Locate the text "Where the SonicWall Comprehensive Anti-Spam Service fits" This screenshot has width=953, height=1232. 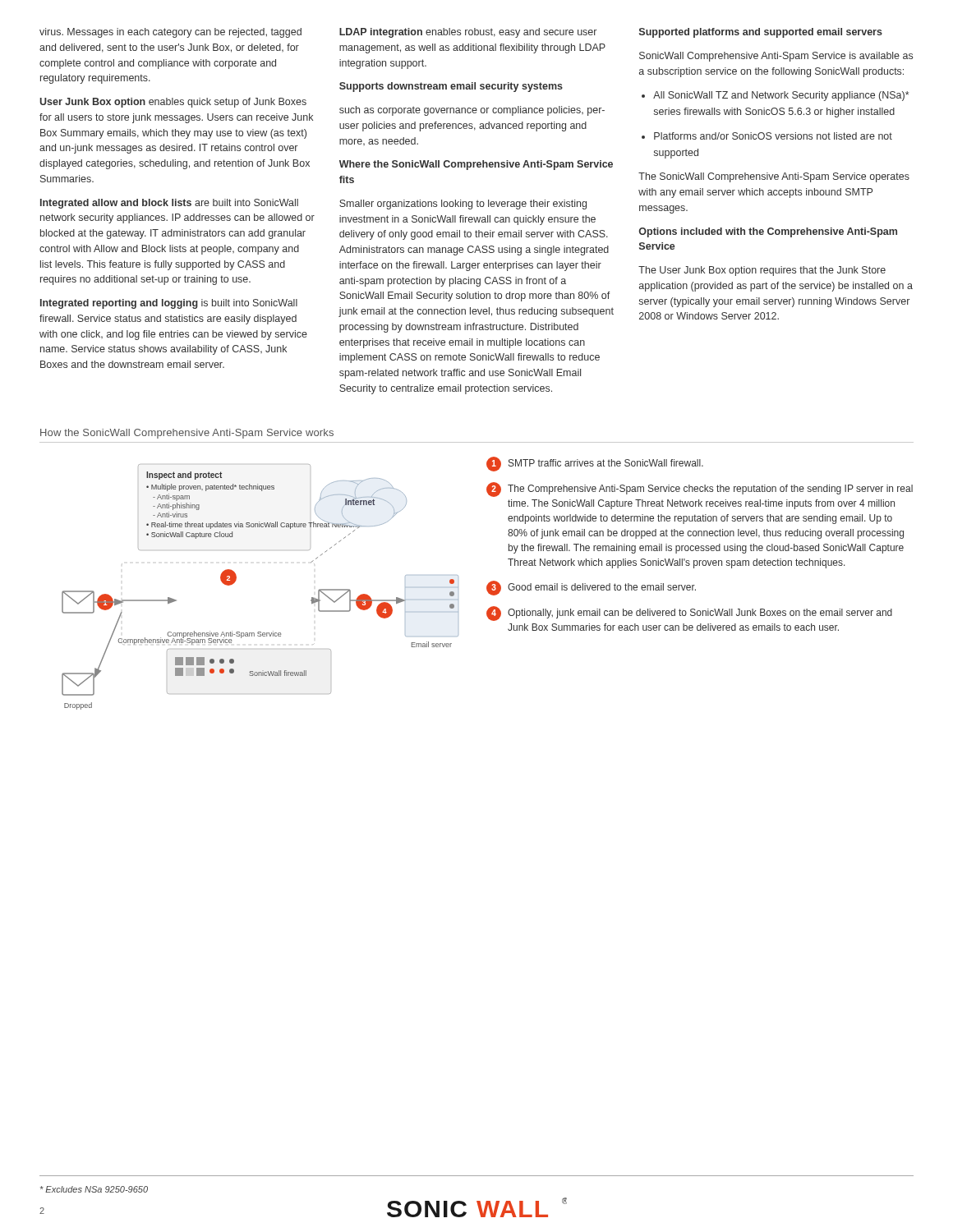click(x=477, y=172)
